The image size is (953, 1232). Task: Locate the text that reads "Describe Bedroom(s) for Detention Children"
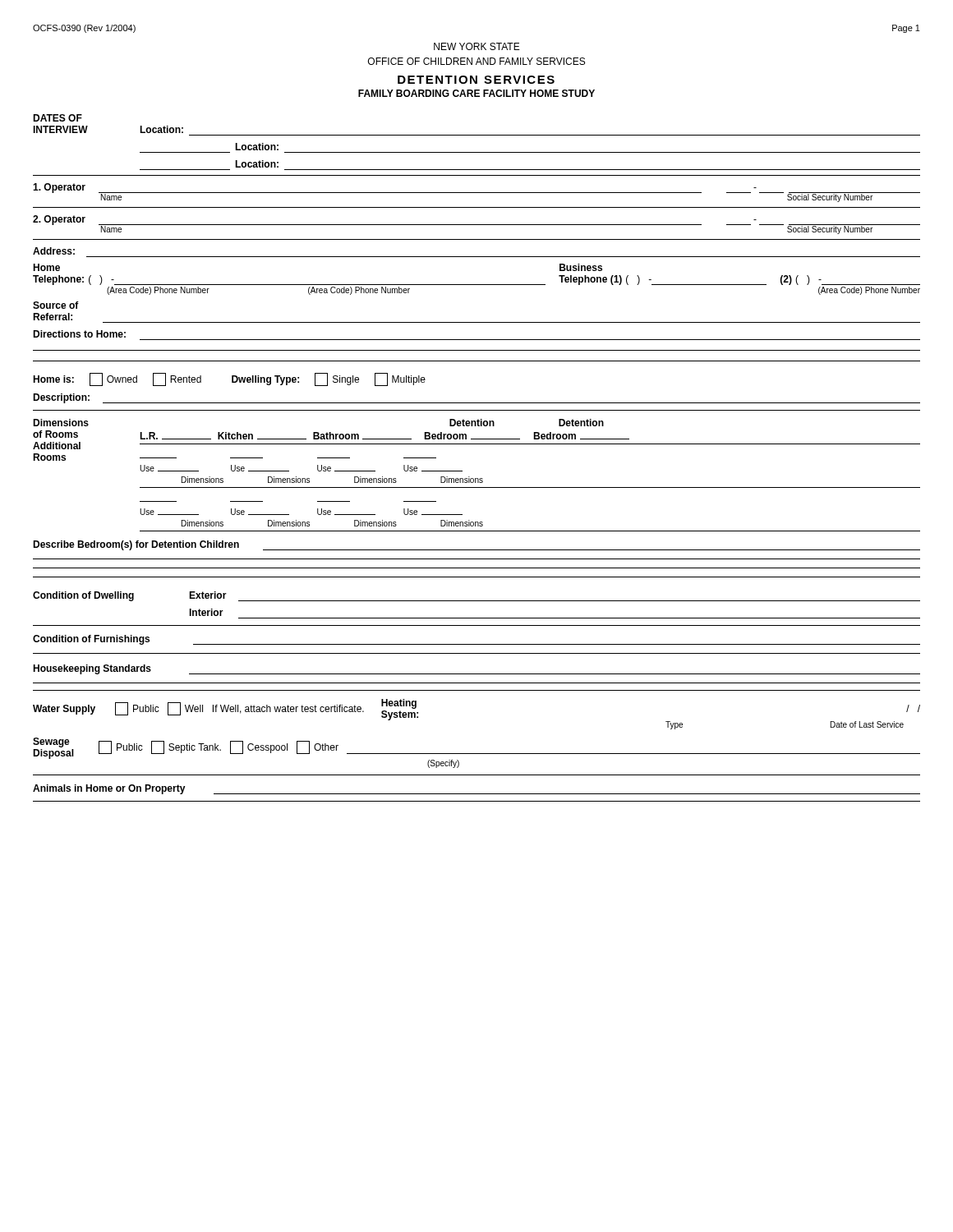click(476, 544)
